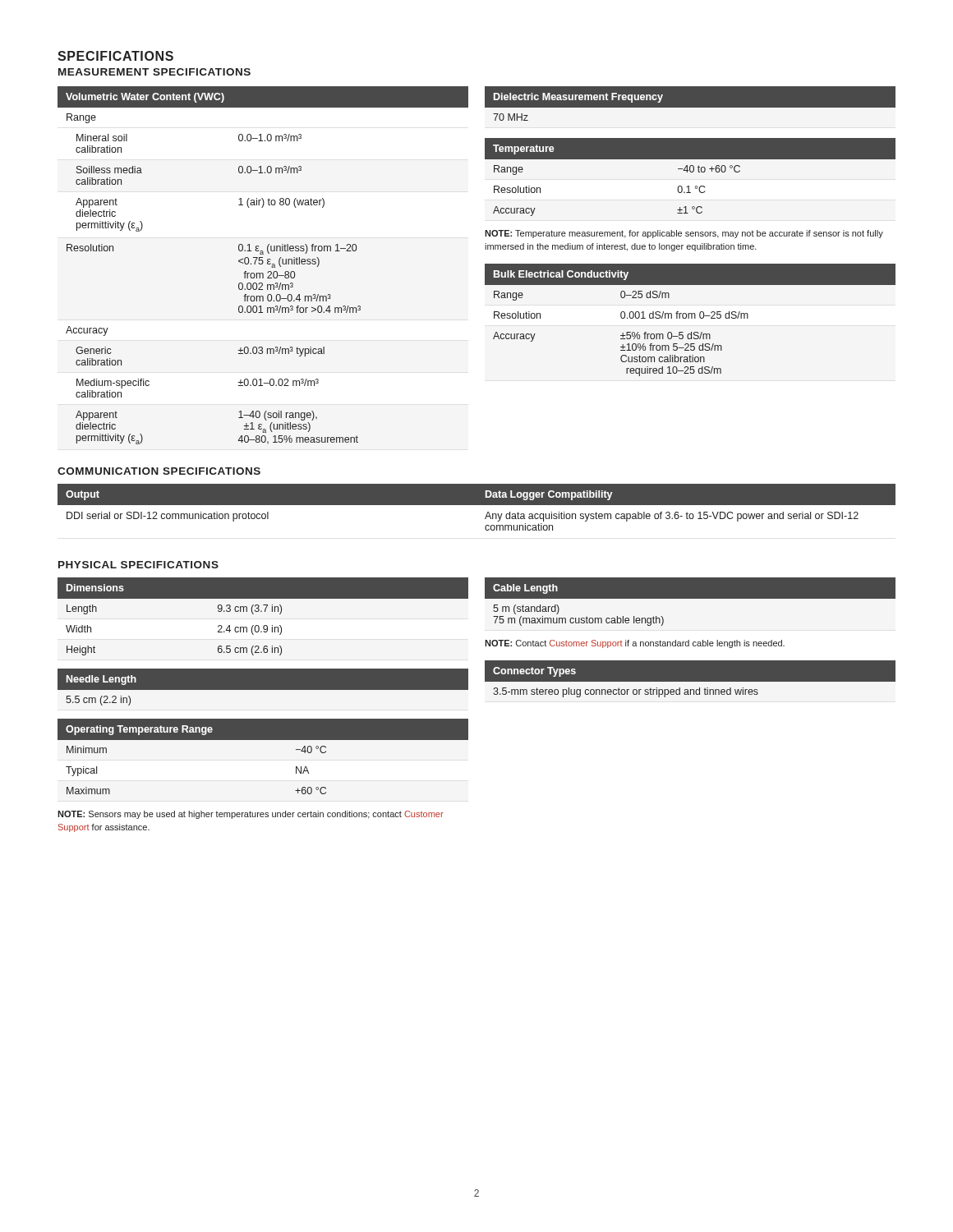The image size is (953, 1232).
Task: Find the table that mentions "2.4 cm (0.9"
Action: click(x=263, y=619)
